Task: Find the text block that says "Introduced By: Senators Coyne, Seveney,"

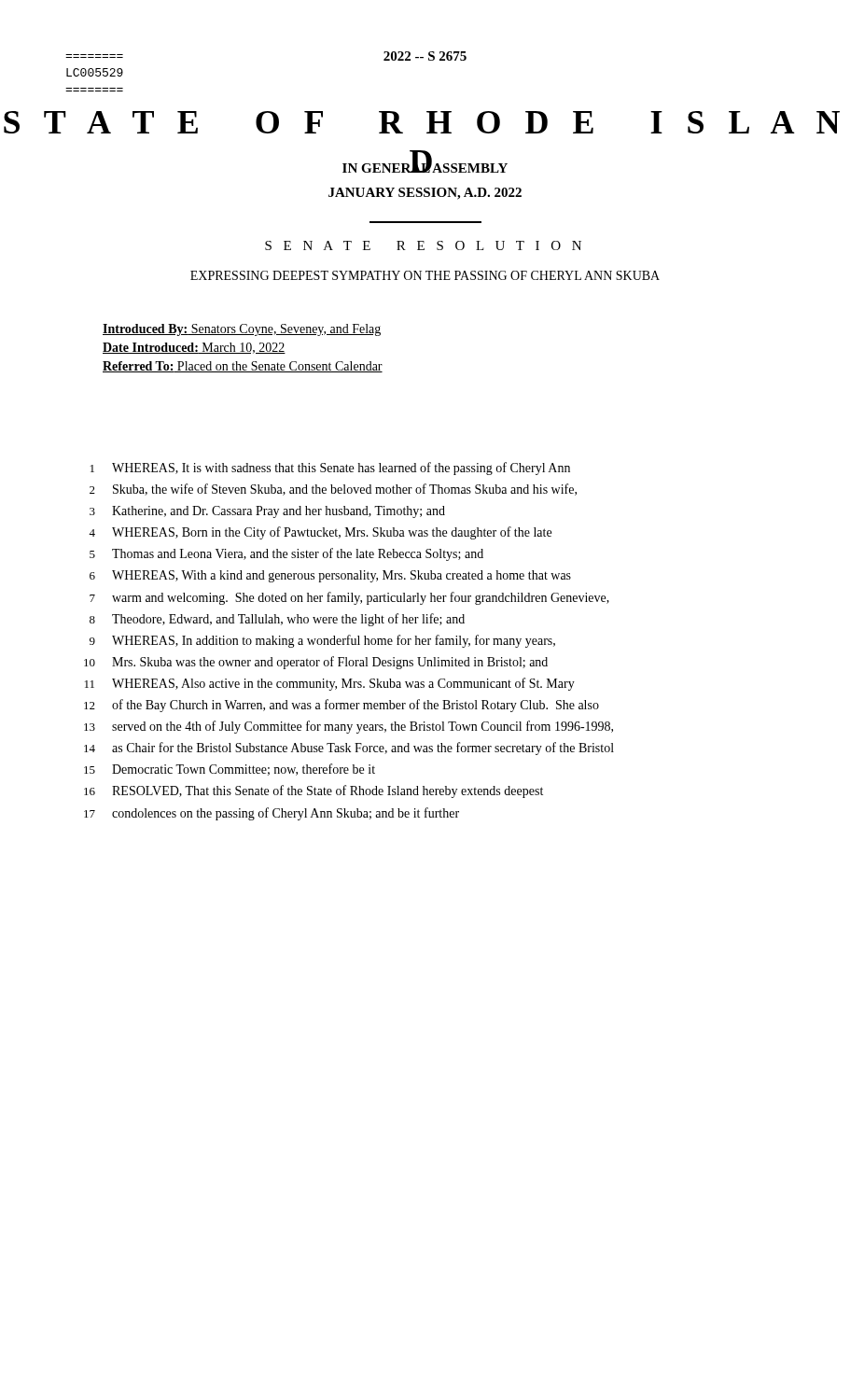Action: (242, 330)
